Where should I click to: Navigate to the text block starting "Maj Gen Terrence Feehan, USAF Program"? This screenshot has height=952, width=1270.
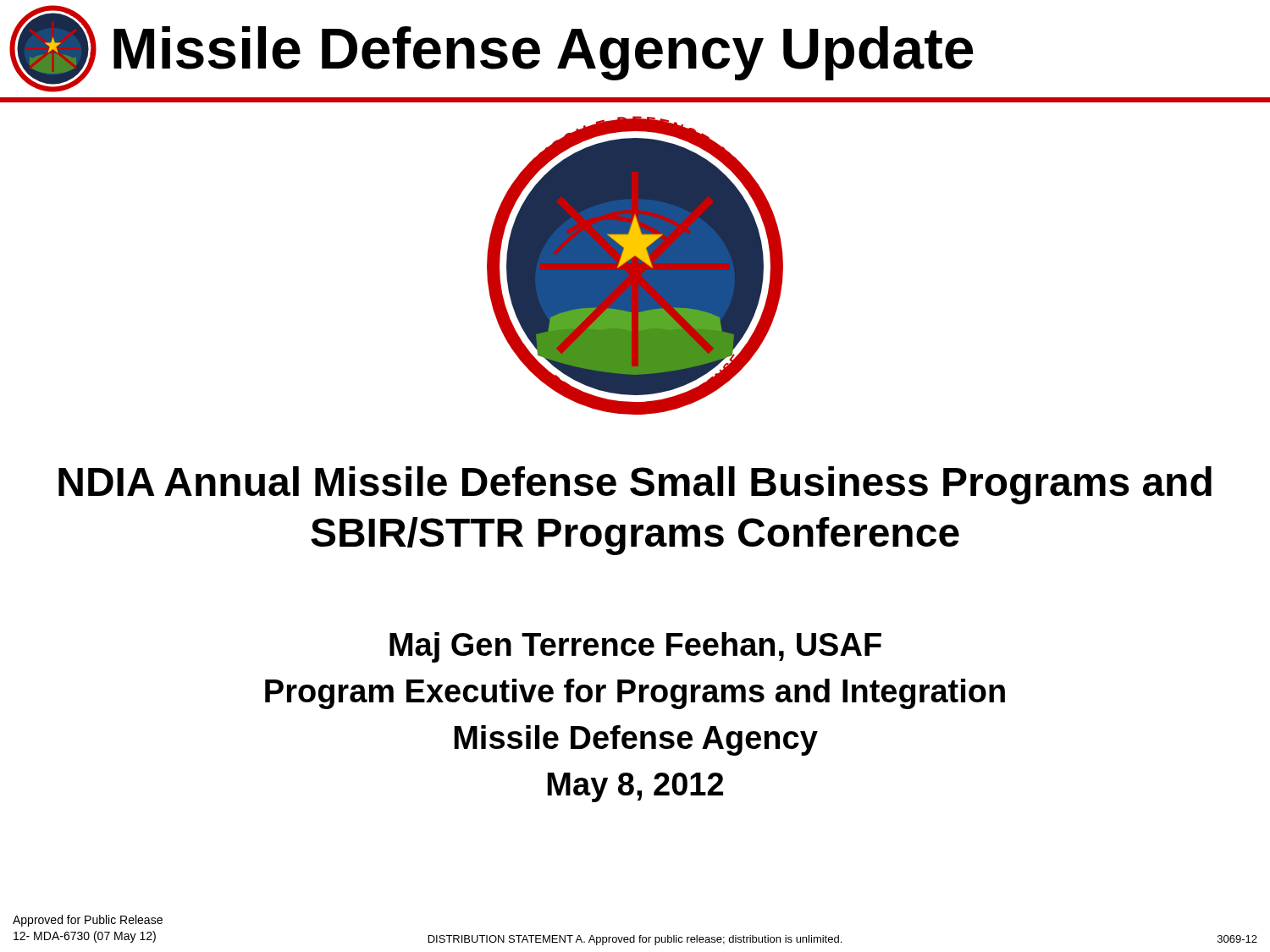[x=635, y=715]
